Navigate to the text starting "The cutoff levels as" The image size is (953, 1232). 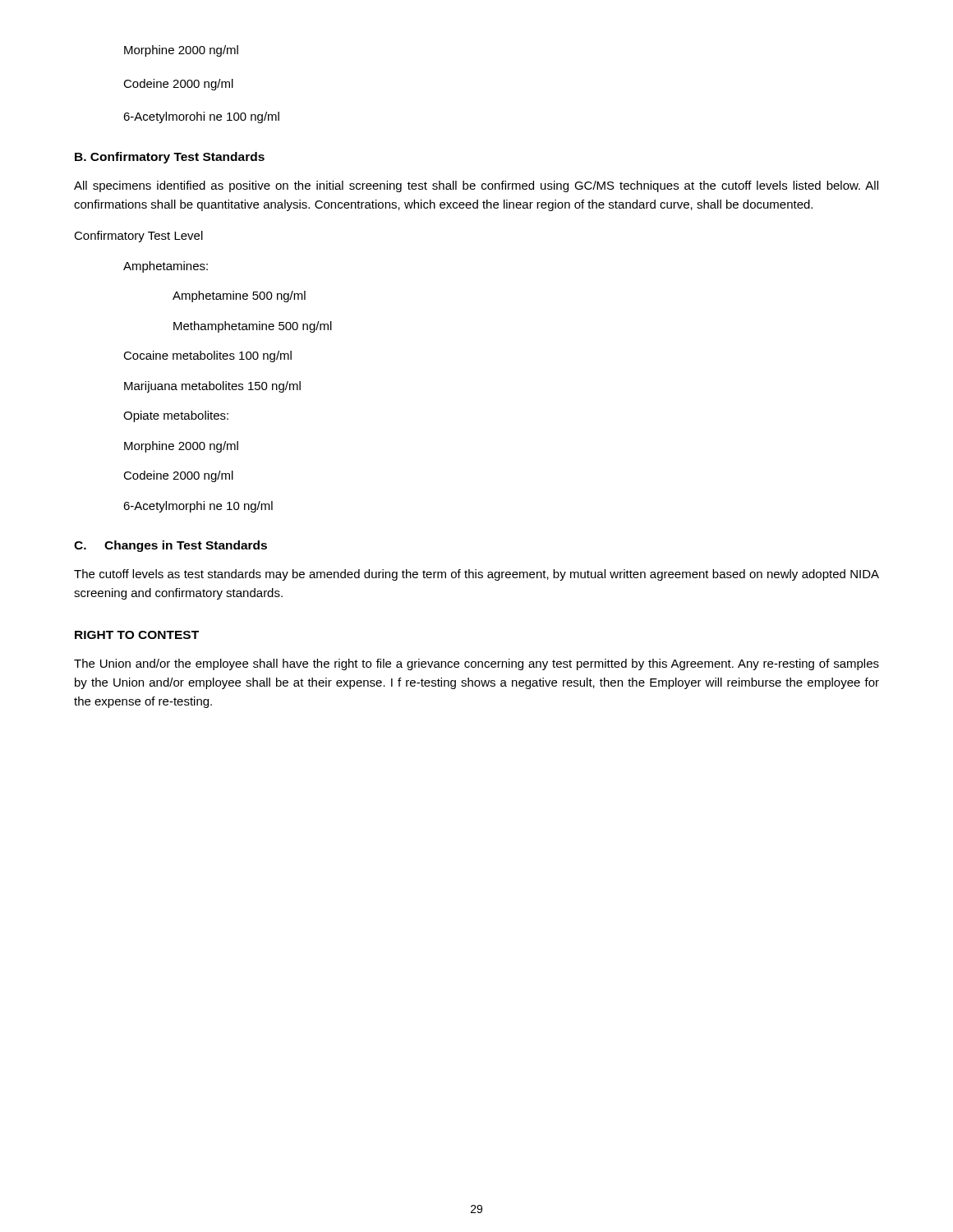pos(476,583)
